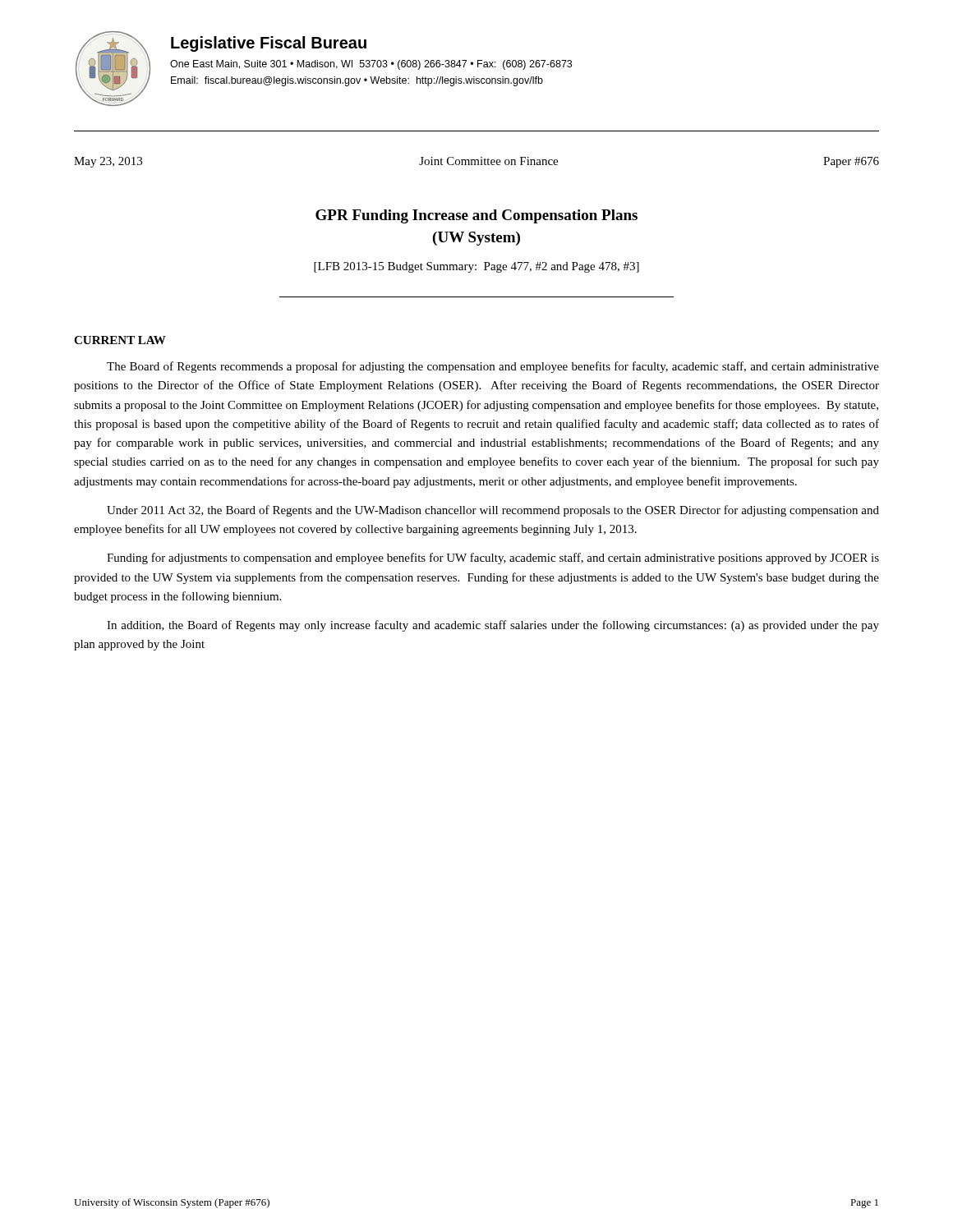Navigate to the element starting "In addition, the"

pyautogui.click(x=476, y=635)
